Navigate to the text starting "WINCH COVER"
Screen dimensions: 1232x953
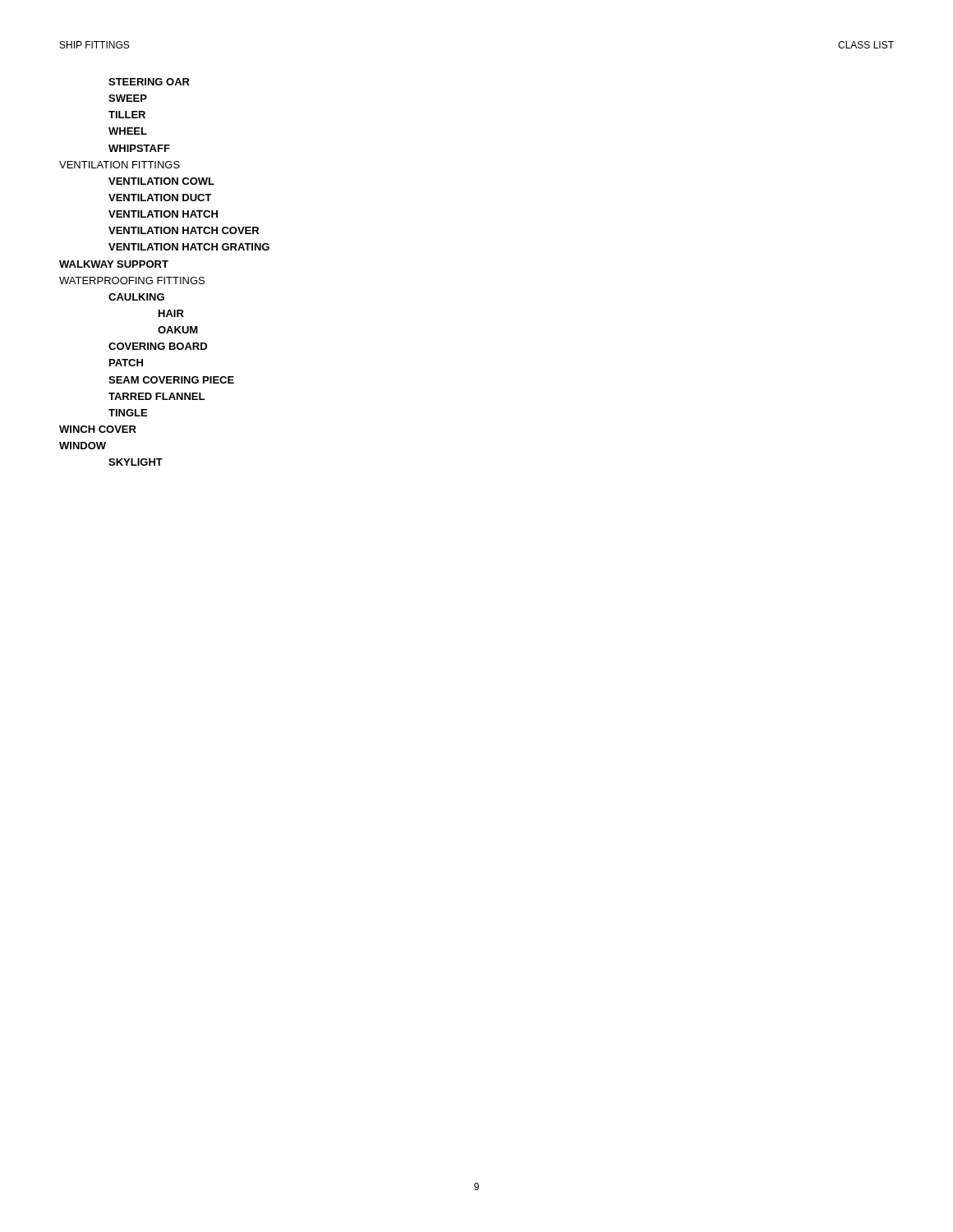click(x=98, y=429)
